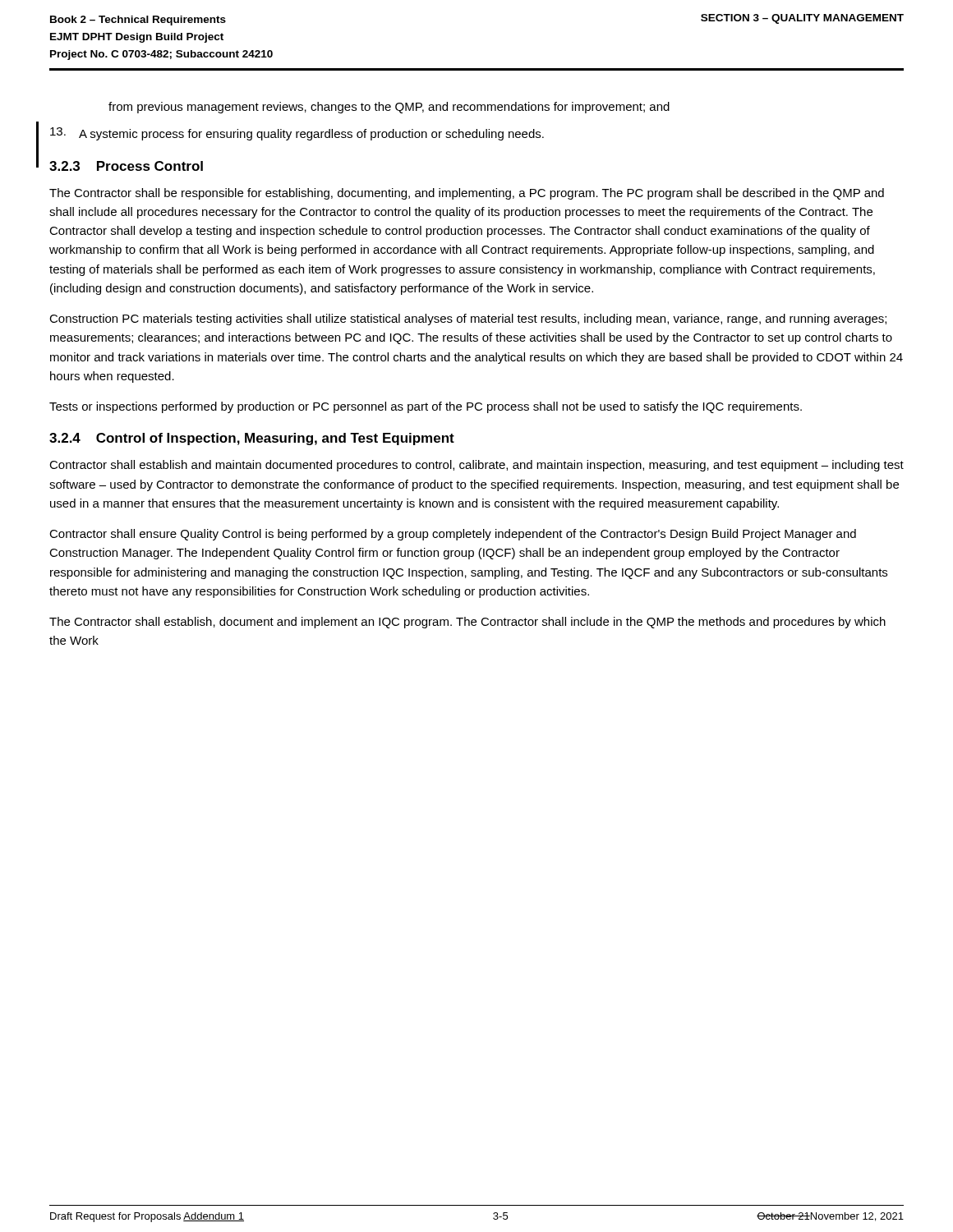
Task: Select the text starting "3.2.3 Process Control"
Action: pyautogui.click(x=126, y=166)
